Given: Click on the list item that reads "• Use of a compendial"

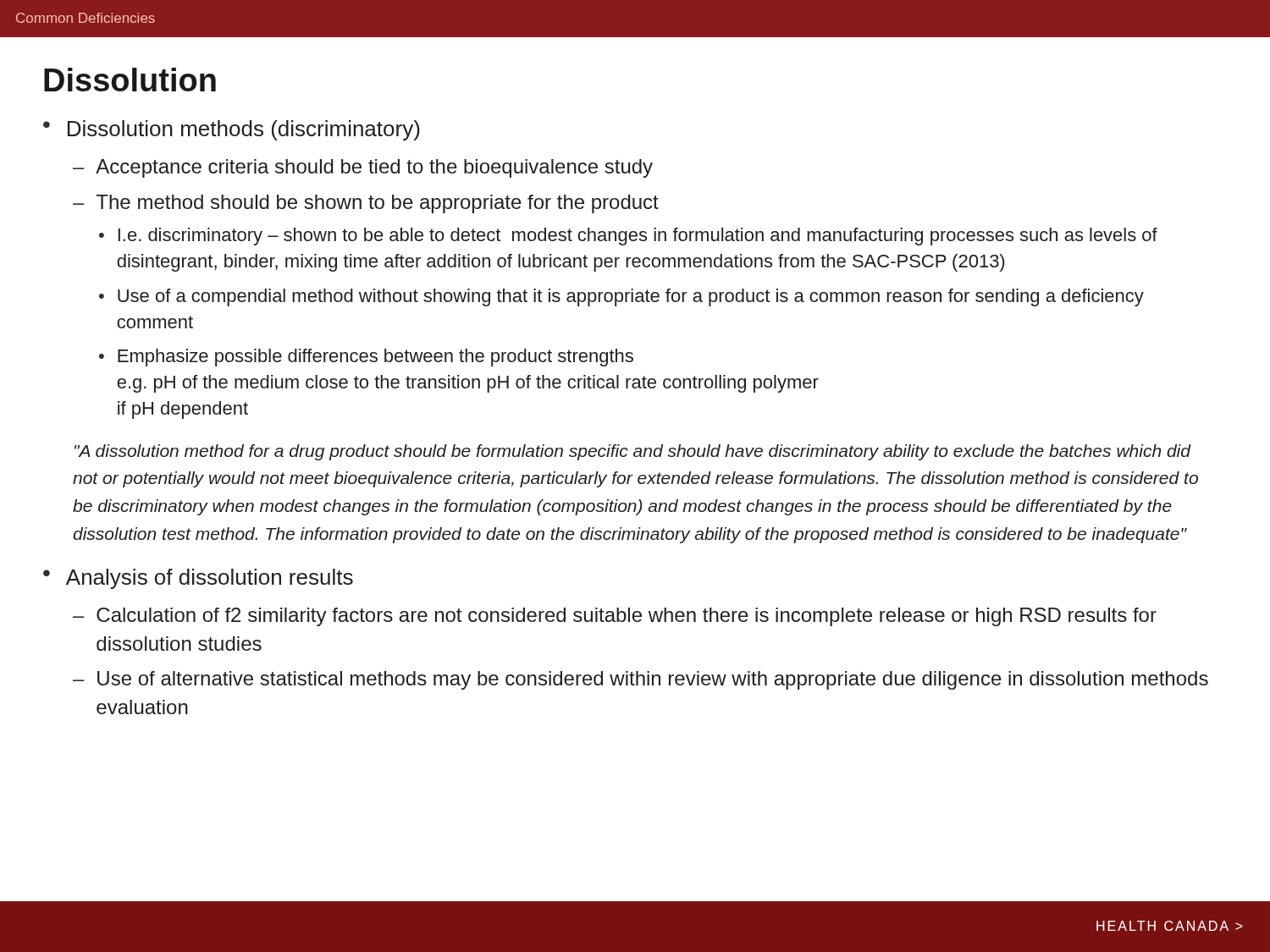Looking at the screenshot, I should click(x=659, y=309).
